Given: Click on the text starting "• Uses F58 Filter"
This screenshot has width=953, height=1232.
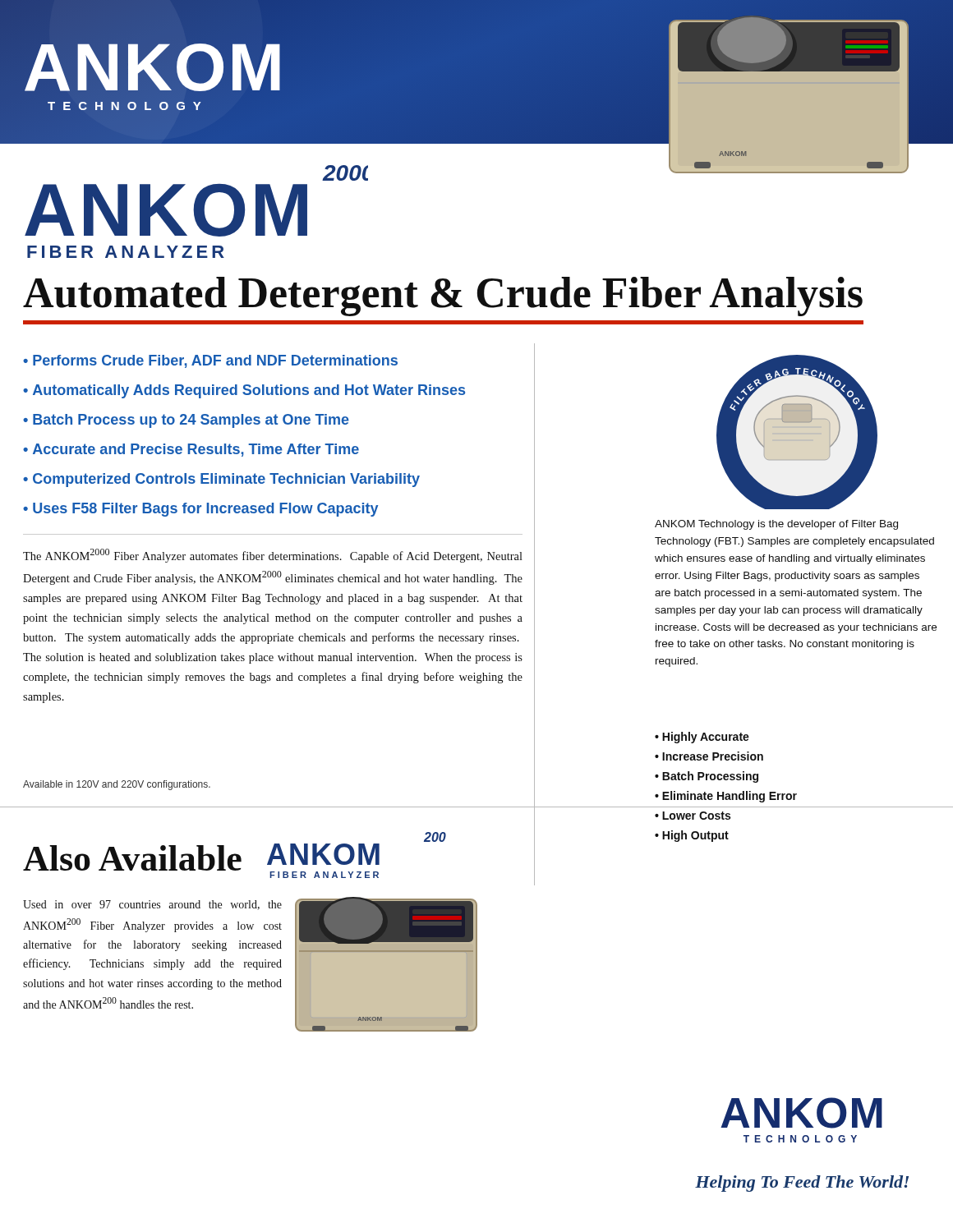Looking at the screenshot, I should [x=201, y=508].
